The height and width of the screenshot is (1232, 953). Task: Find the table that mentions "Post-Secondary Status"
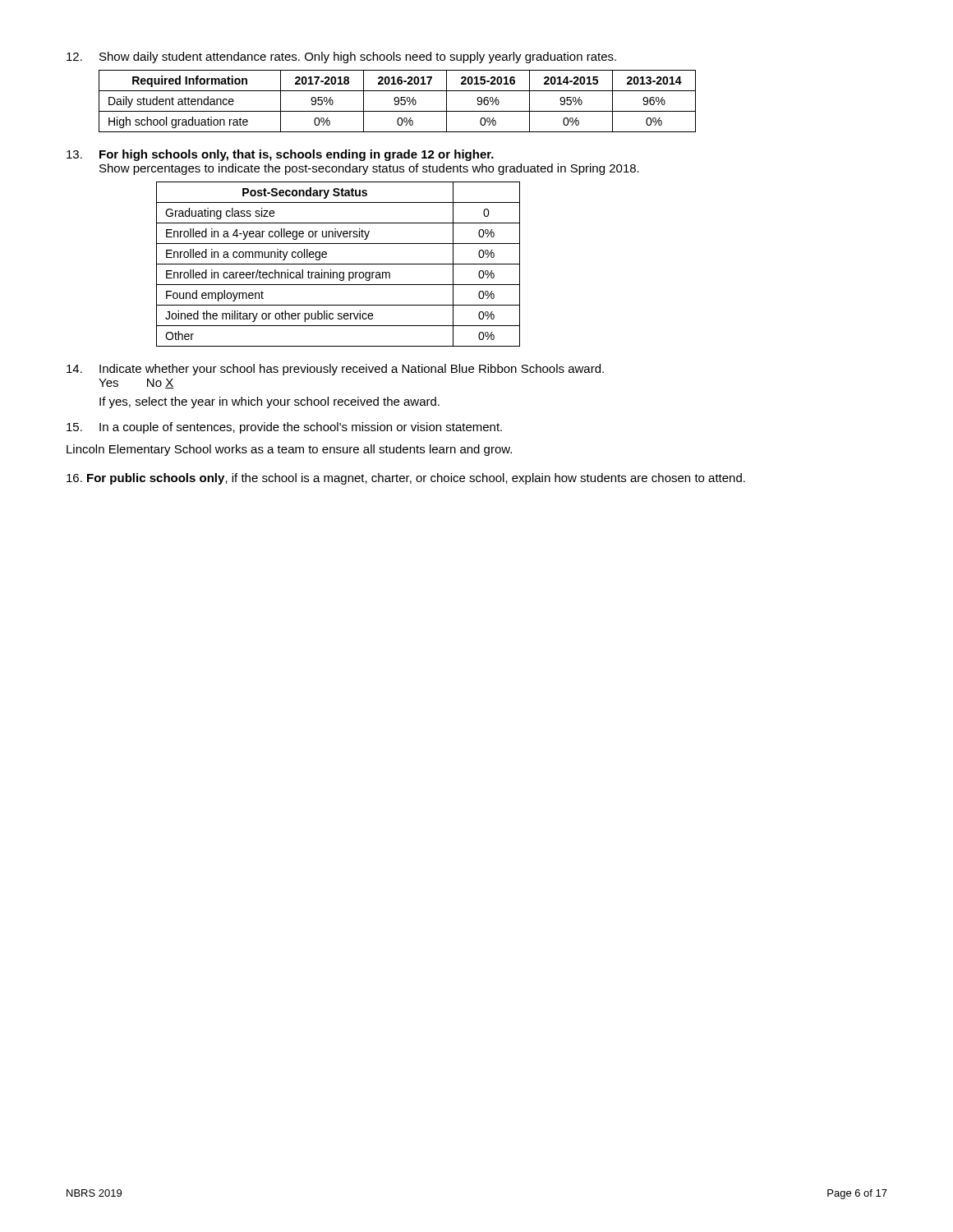pyautogui.click(x=522, y=264)
